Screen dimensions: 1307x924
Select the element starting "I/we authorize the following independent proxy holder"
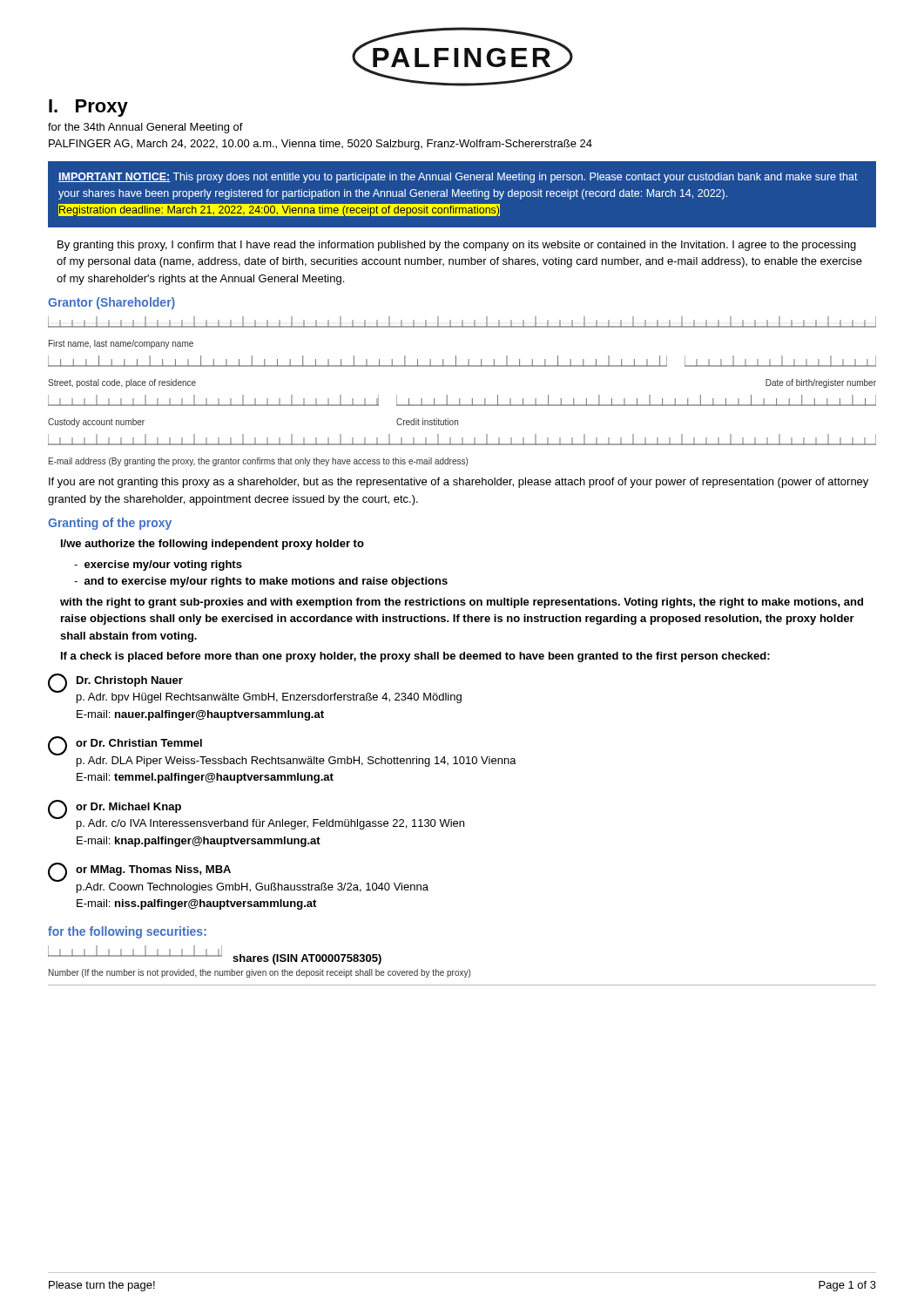[212, 544]
